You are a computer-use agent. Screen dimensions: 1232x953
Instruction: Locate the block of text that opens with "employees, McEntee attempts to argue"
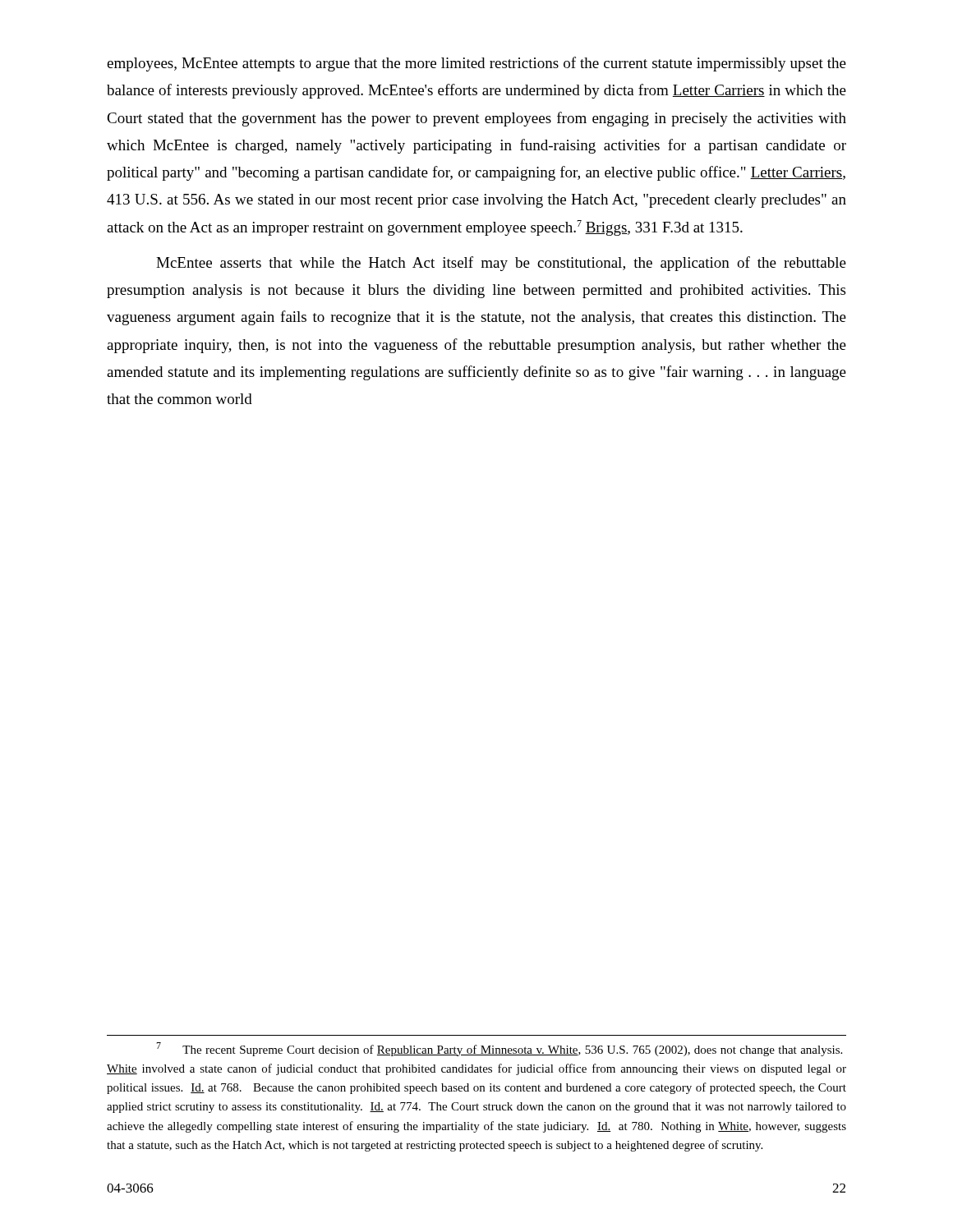(476, 145)
